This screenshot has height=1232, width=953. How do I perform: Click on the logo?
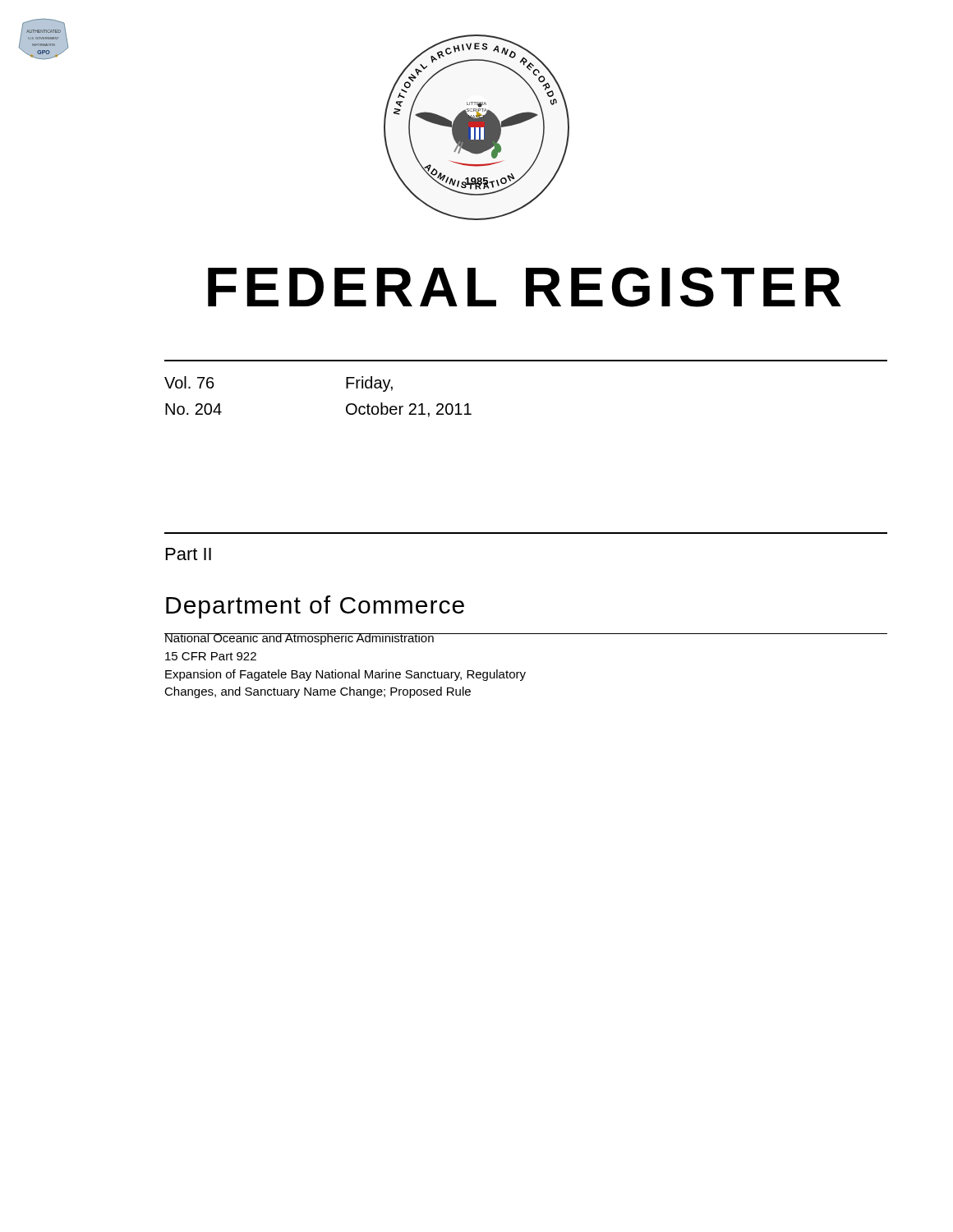pyautogui.click(x=44, y=44)
